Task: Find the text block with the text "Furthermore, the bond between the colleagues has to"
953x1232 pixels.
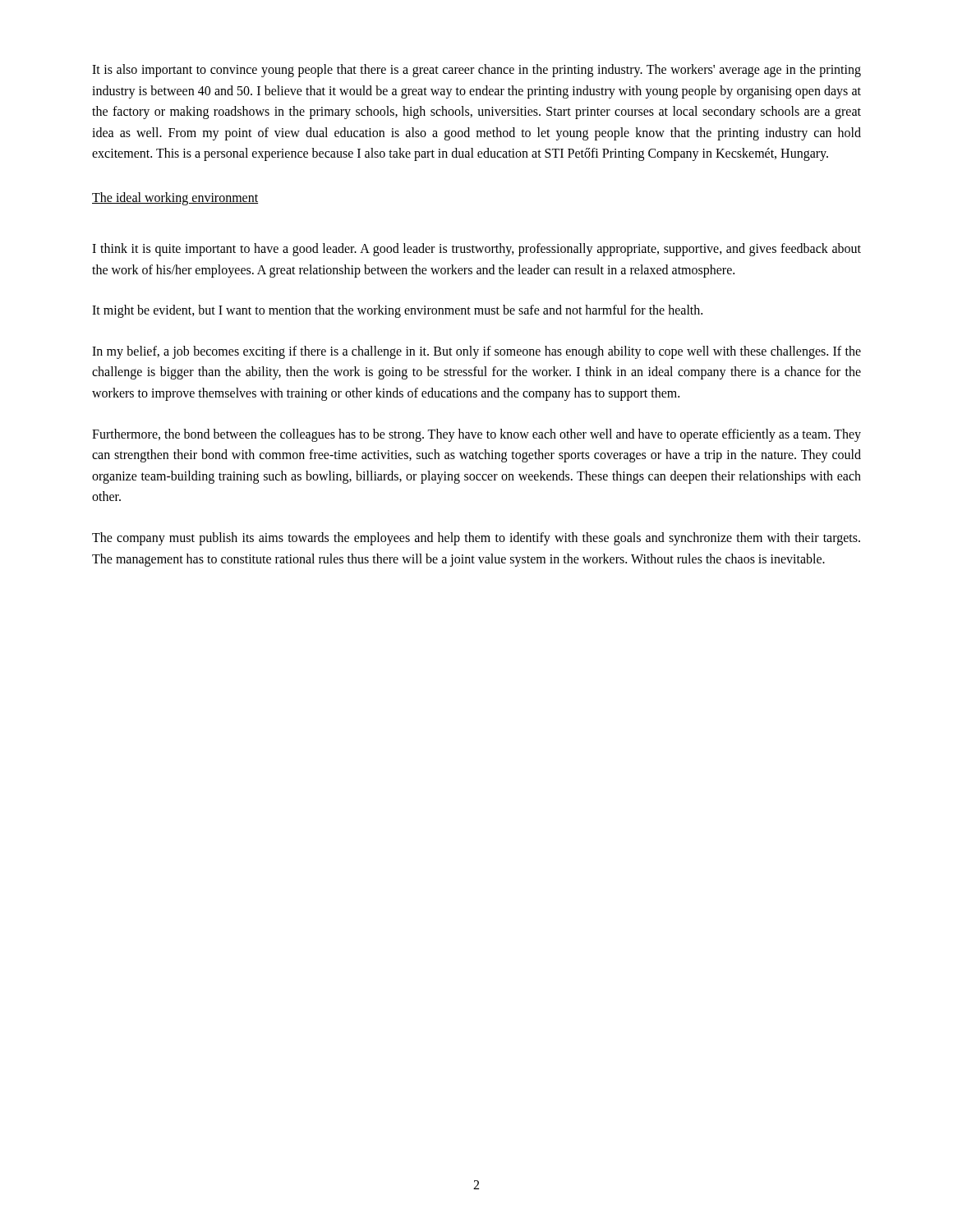Action: tap(476, 465)
